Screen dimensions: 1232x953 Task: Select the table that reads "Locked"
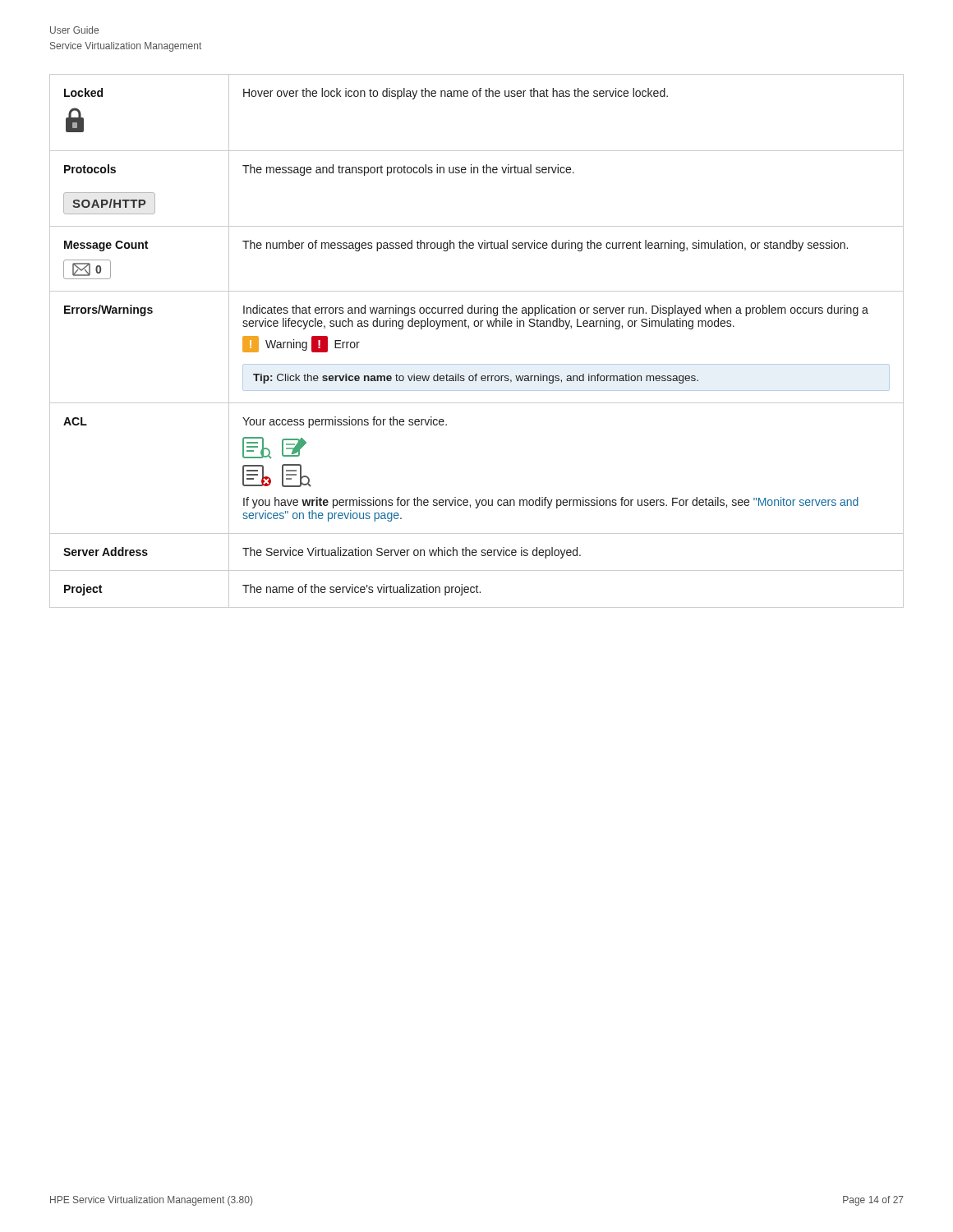coord(476,341)
